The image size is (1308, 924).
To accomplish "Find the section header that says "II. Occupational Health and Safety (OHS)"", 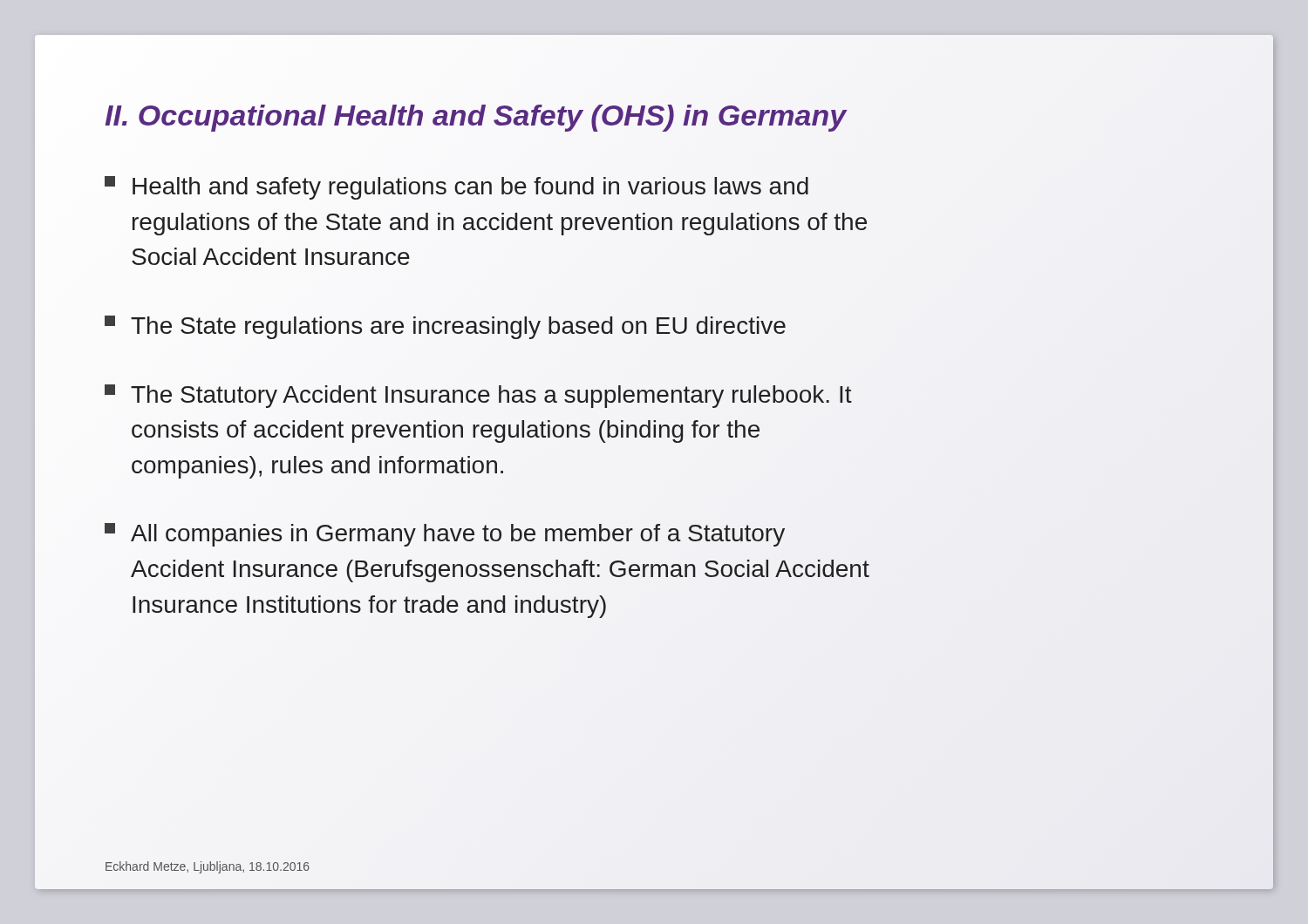I will pos(475,115).
